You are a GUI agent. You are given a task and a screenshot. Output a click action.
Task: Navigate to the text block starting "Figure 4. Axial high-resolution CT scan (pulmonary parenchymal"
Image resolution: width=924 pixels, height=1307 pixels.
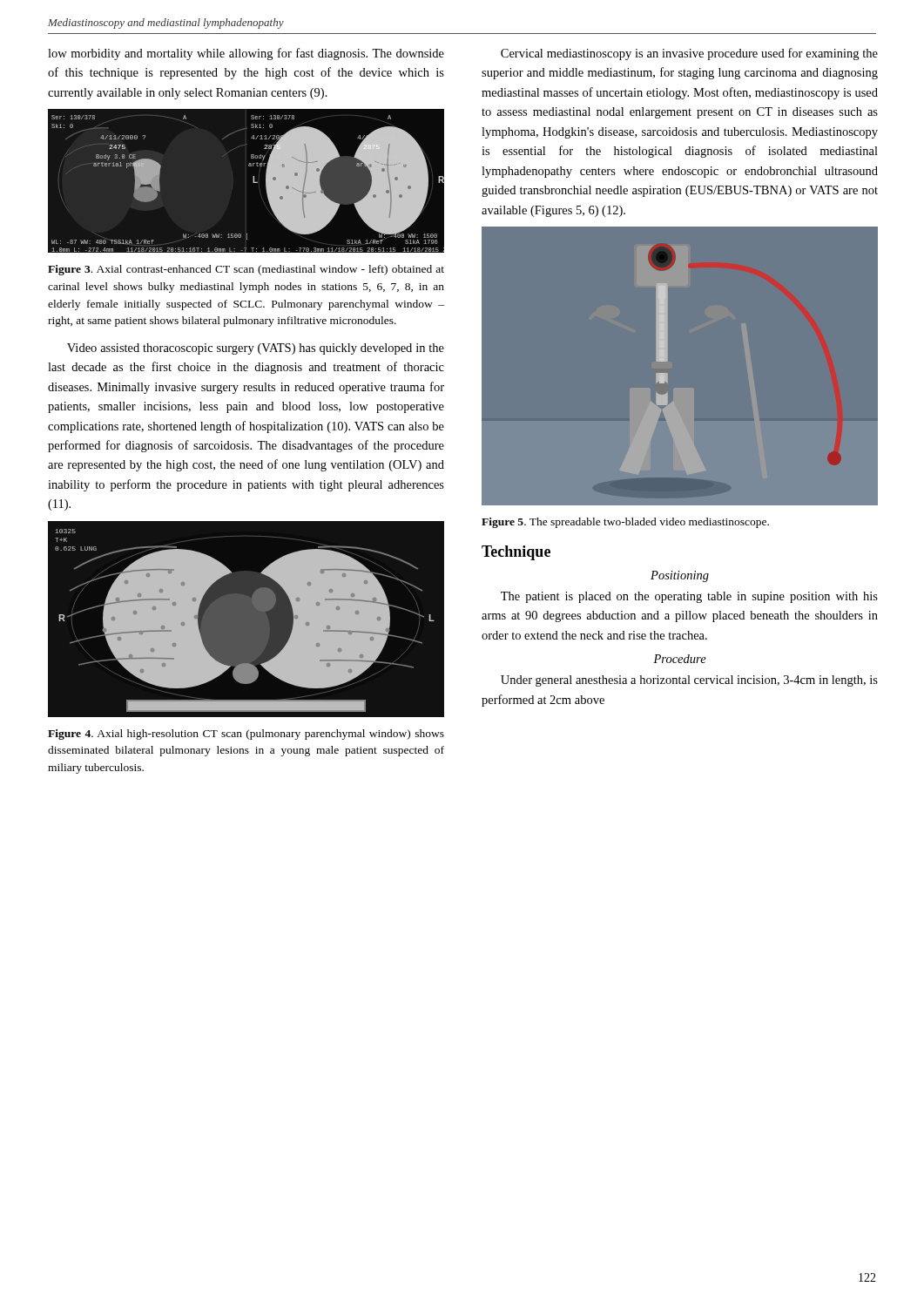coord(246,750)
